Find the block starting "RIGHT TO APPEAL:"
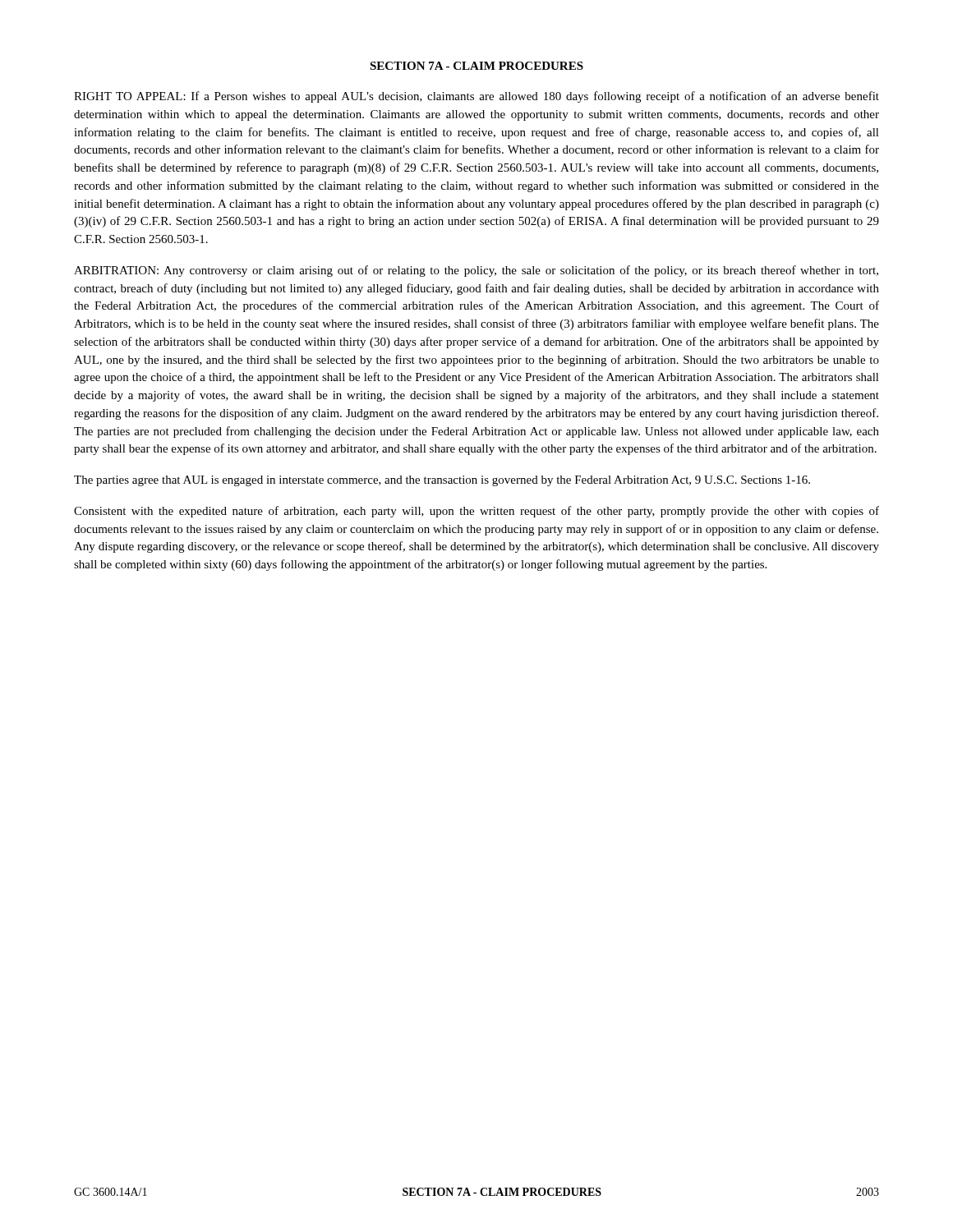Image resolution: width=953 pixels, height=1232 pixels. click(476, 168)
